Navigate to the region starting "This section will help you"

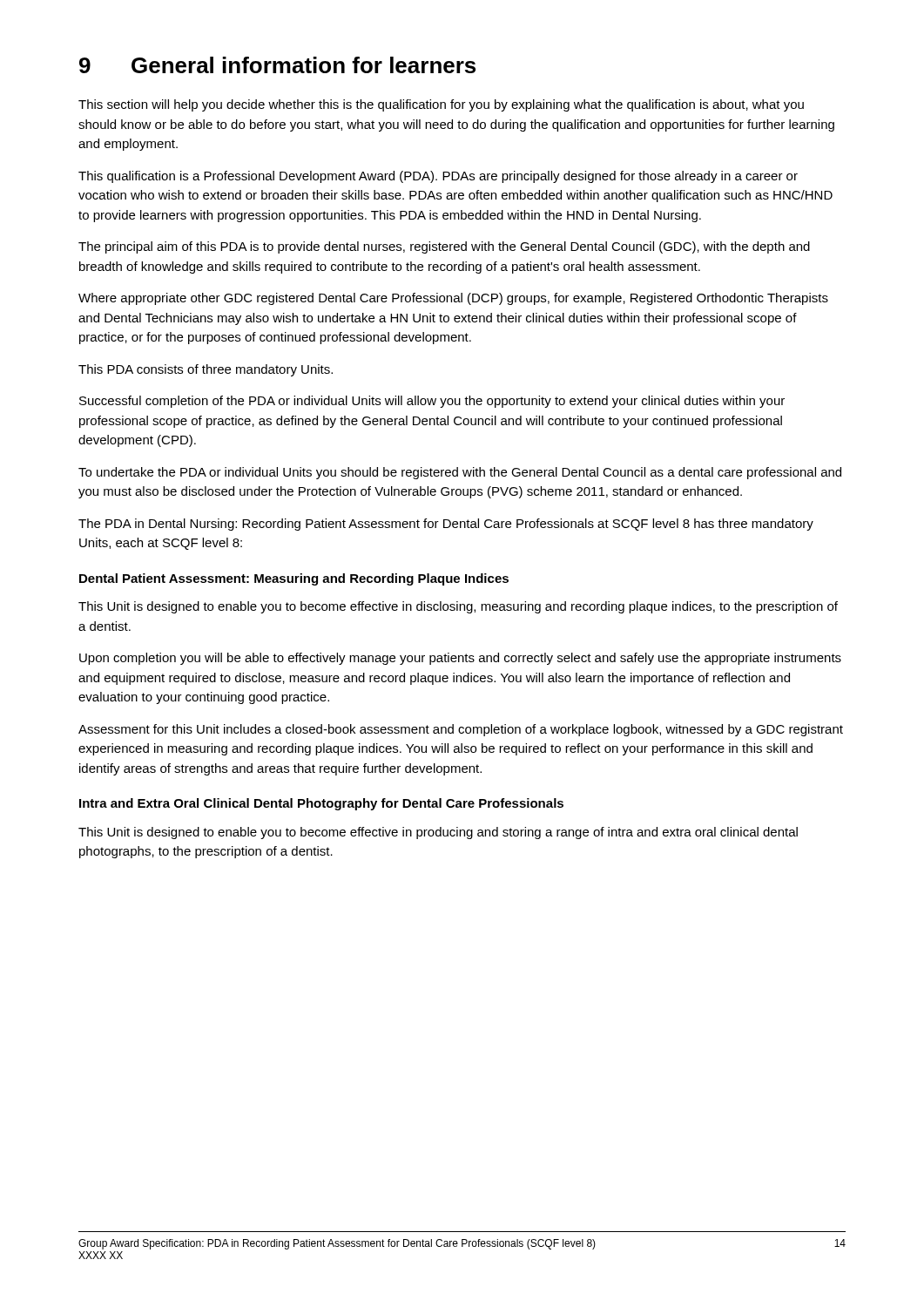(457, 124)
